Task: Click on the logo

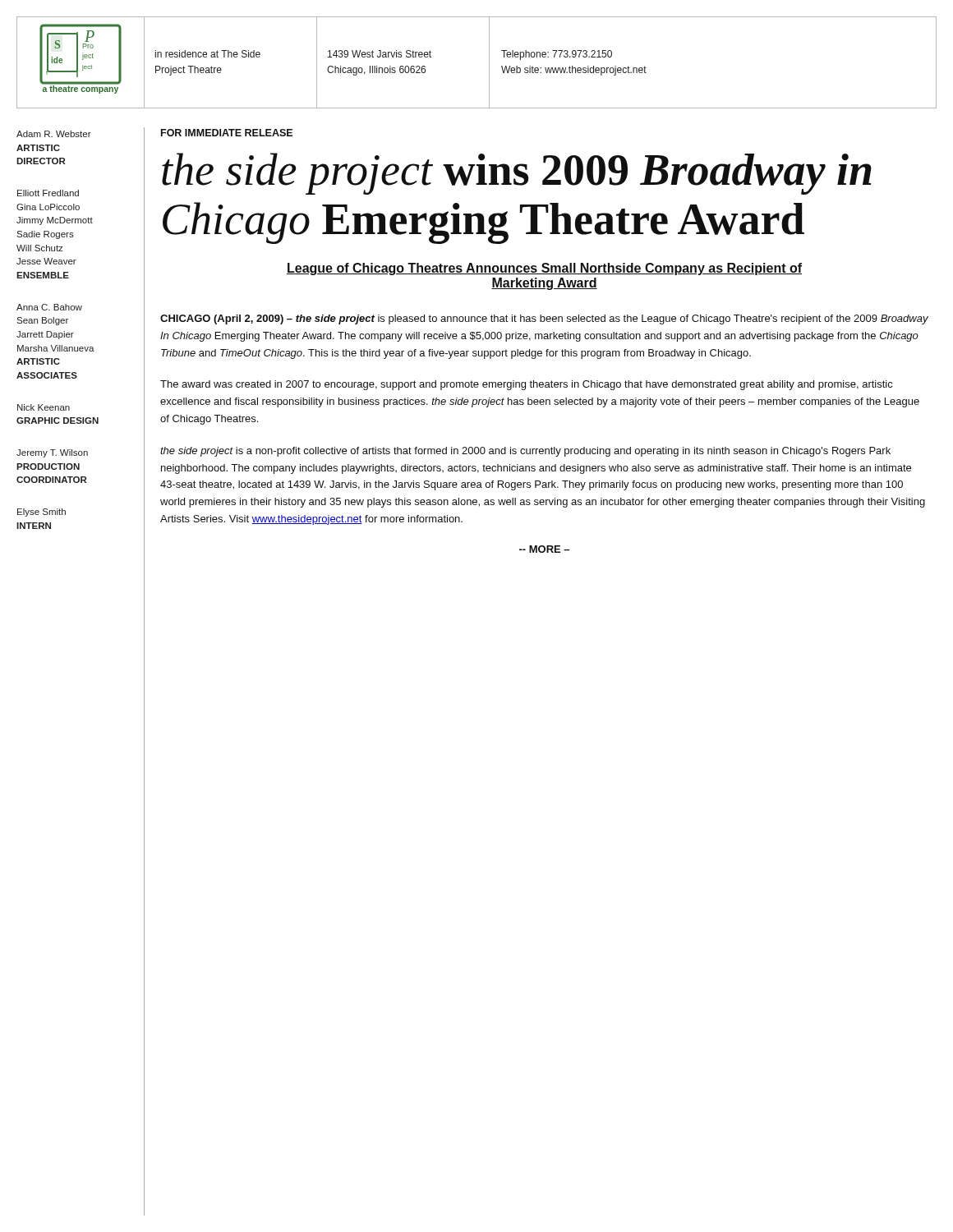Action: click(x=80, y=62)
